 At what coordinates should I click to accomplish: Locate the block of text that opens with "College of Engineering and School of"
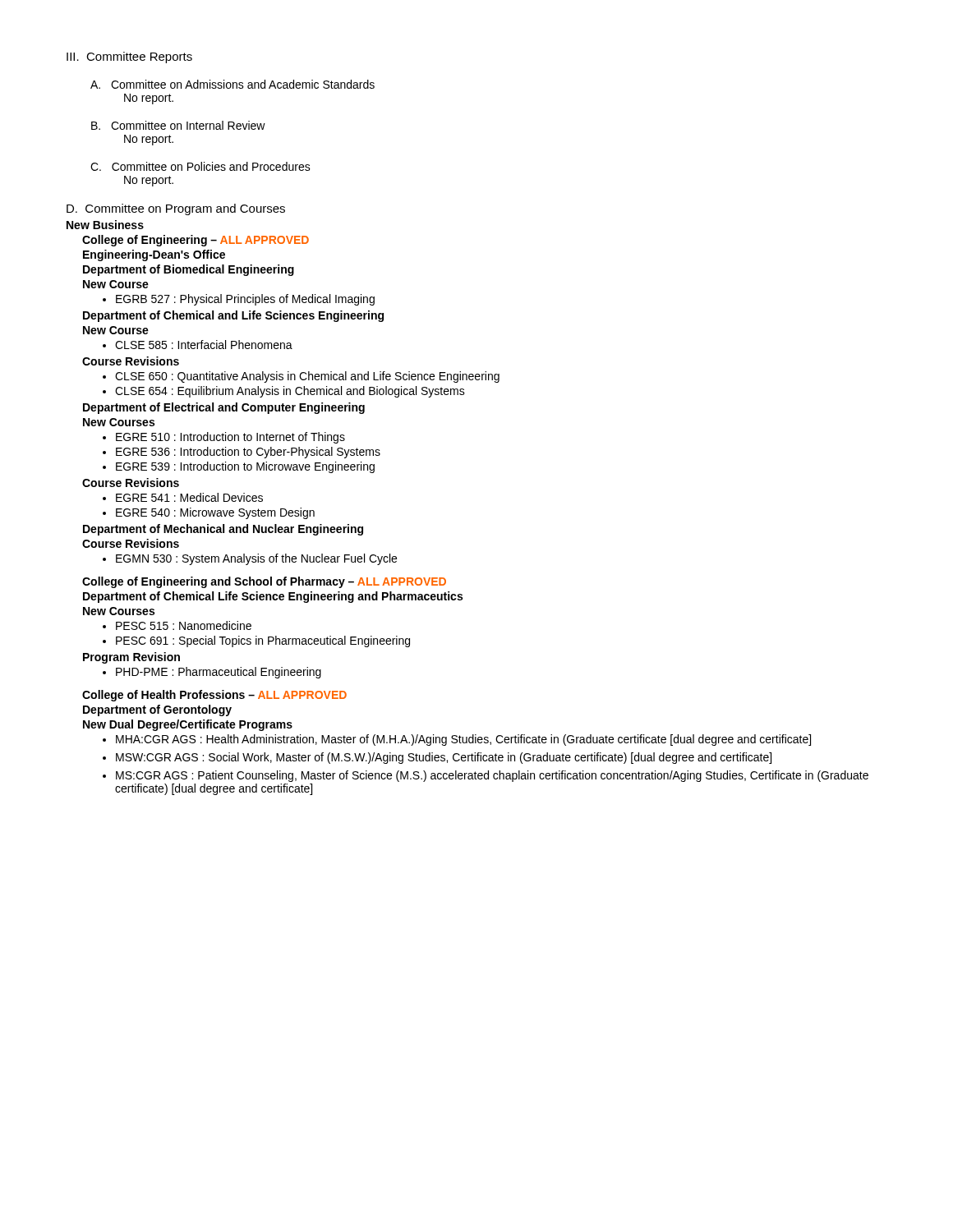(264, 582)
